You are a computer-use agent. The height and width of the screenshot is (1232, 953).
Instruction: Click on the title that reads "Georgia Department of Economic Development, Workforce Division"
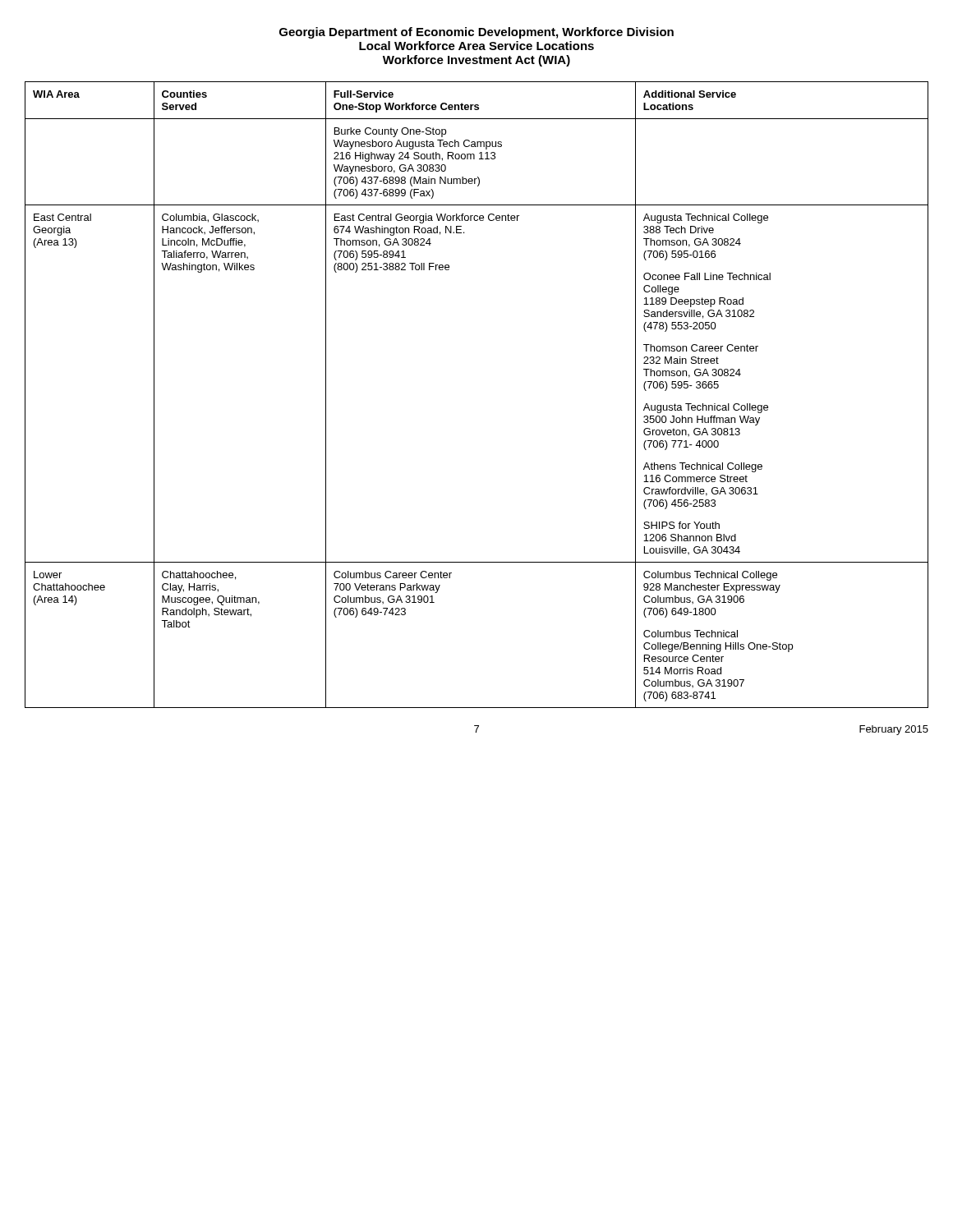pos(476,46)
